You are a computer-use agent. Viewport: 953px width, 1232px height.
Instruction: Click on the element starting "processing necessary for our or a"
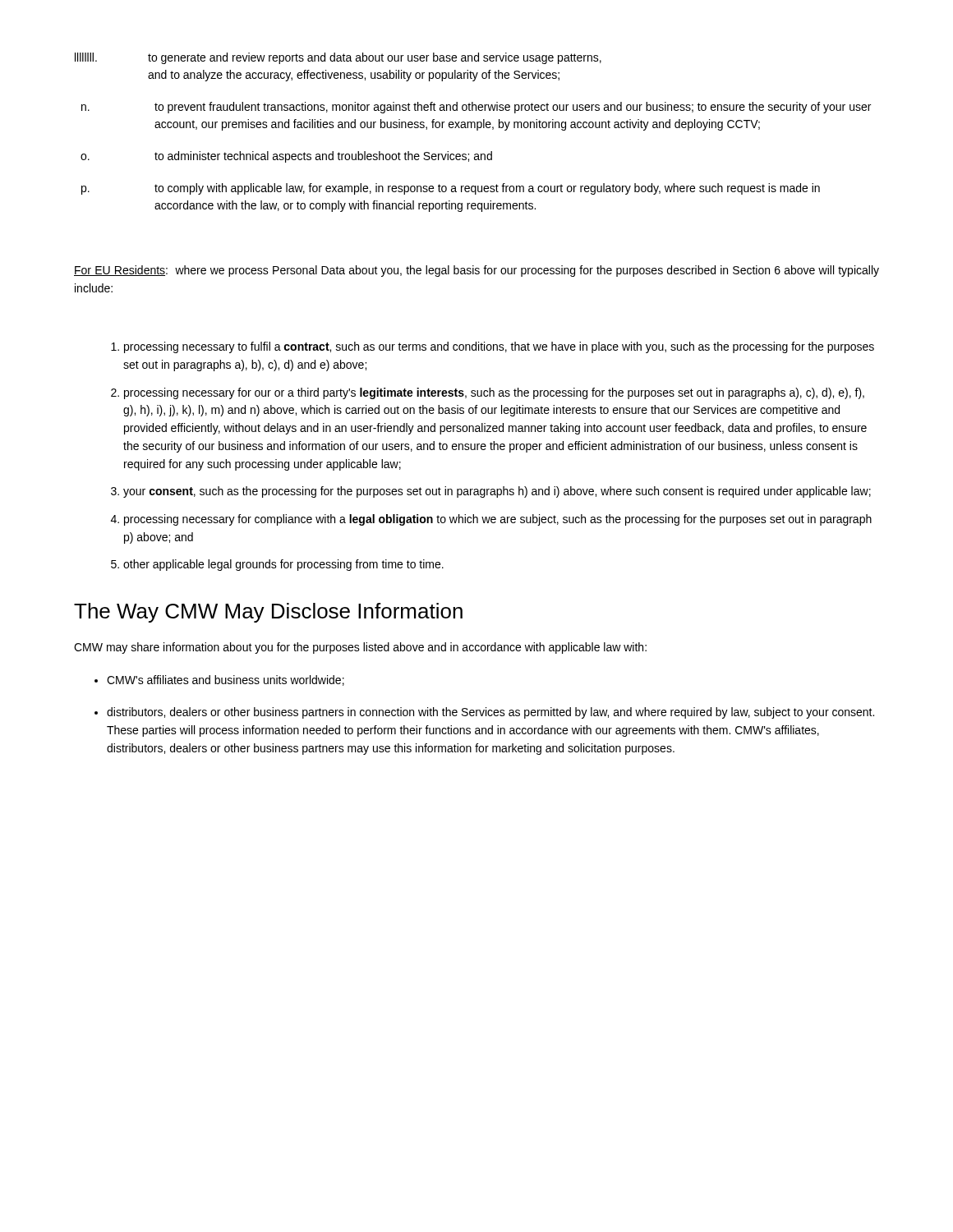coord(495,428)
